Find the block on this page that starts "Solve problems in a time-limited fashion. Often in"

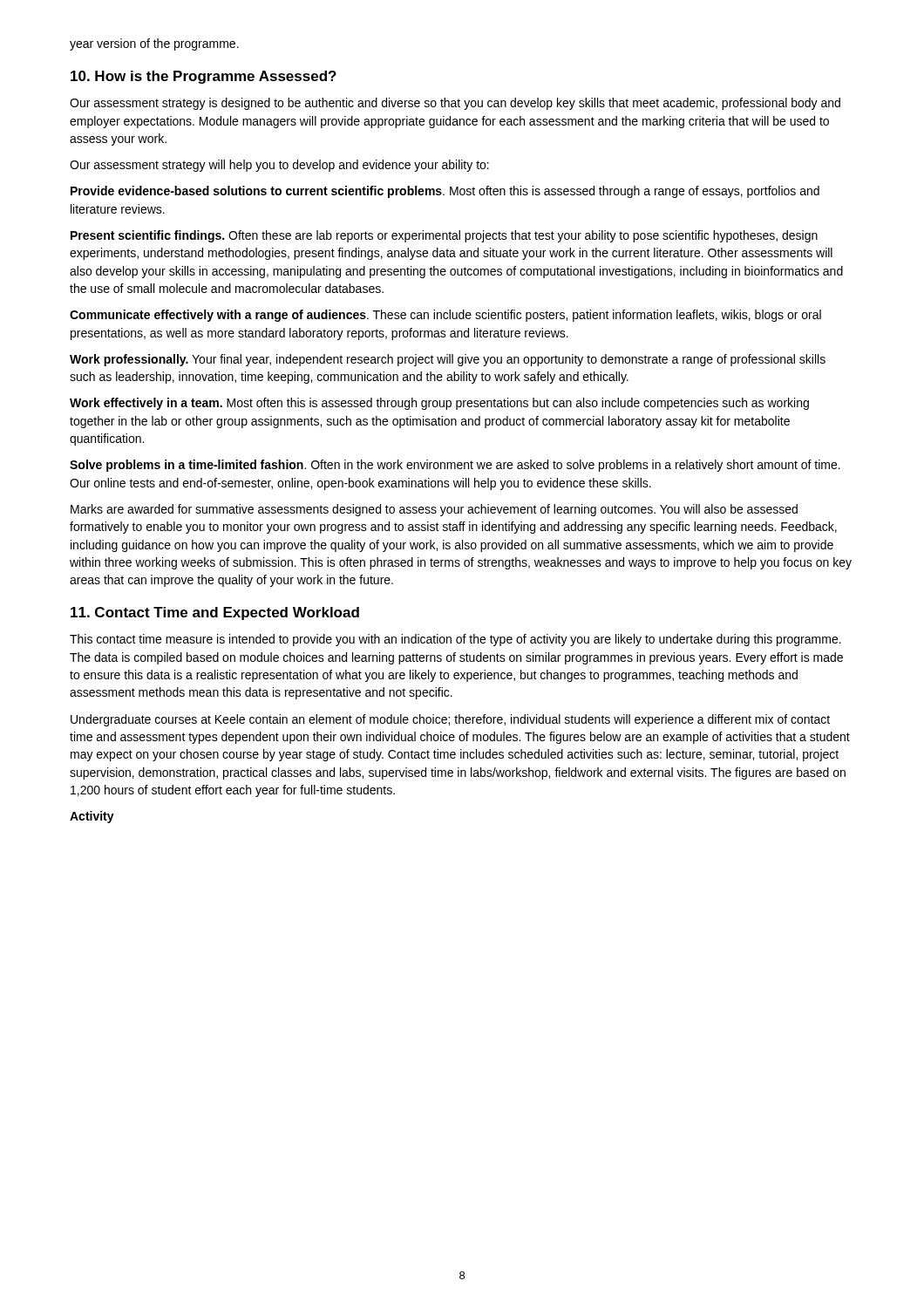point(455,474)
